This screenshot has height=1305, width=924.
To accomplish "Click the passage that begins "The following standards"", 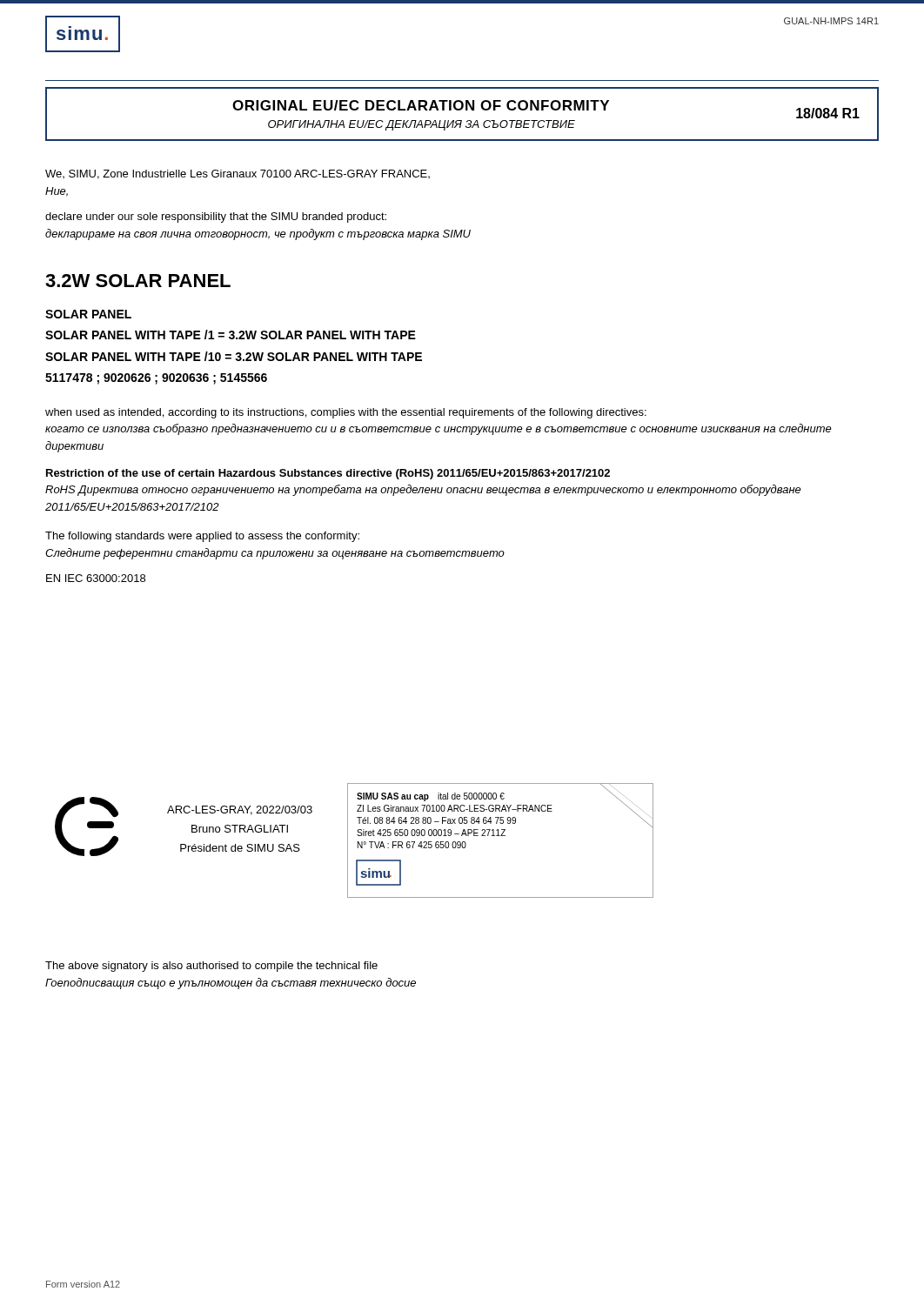I will click(275, 544).
